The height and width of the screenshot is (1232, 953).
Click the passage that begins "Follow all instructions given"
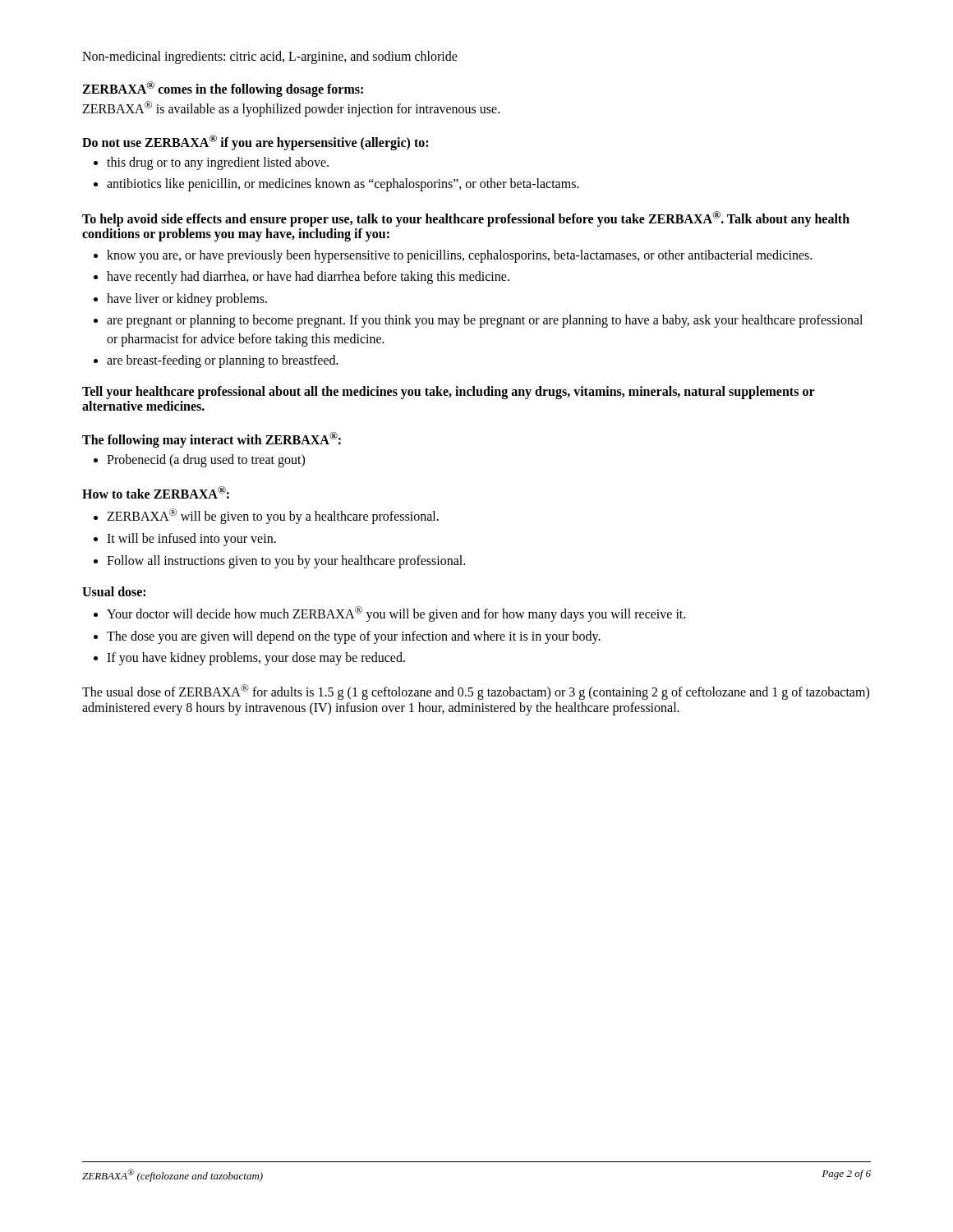[286, 560]
